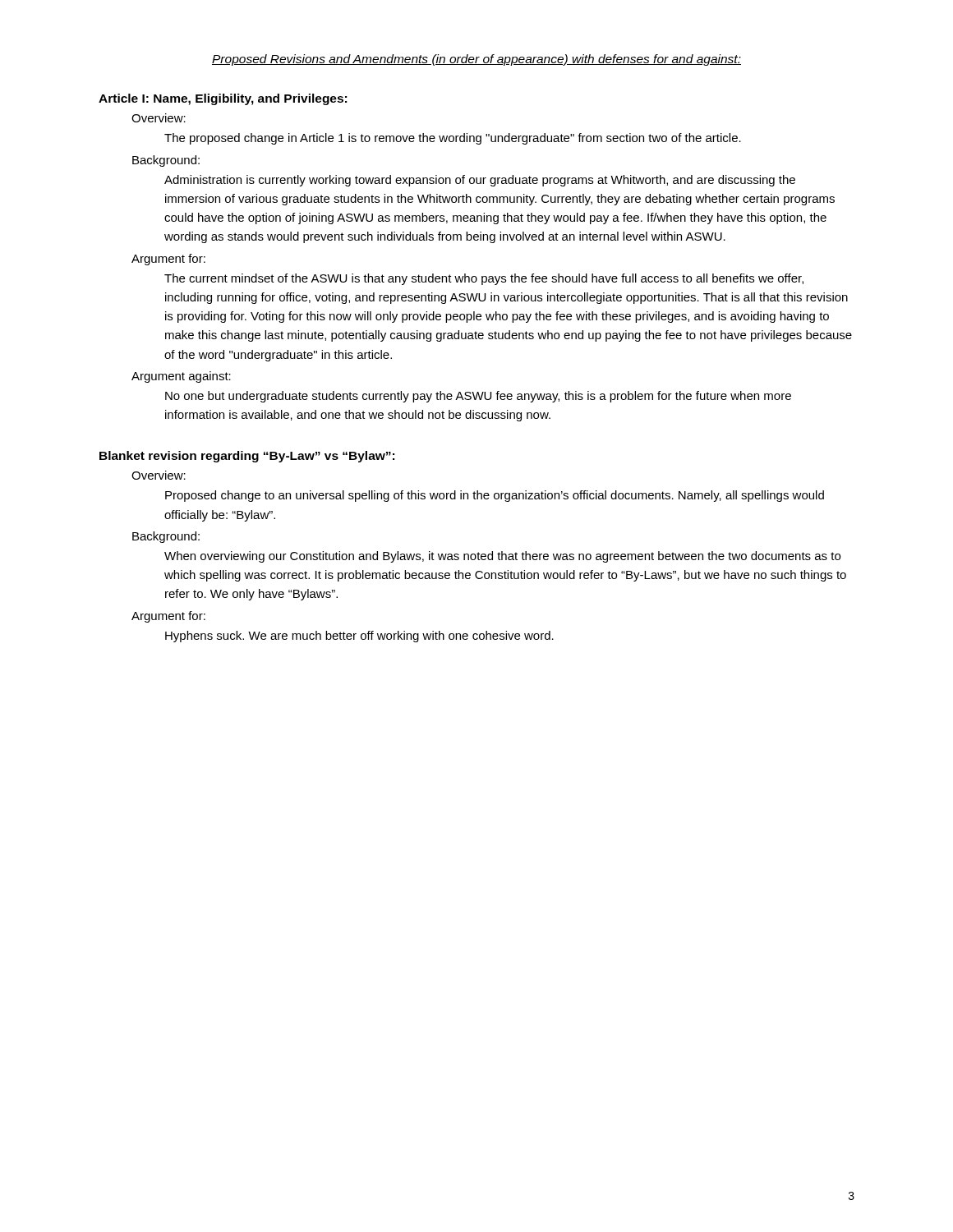Where is the section header that starts "Article I: Name, Eligibility,"?
The width and height of the screenshot is (953, 1232).
pos(223,98)
